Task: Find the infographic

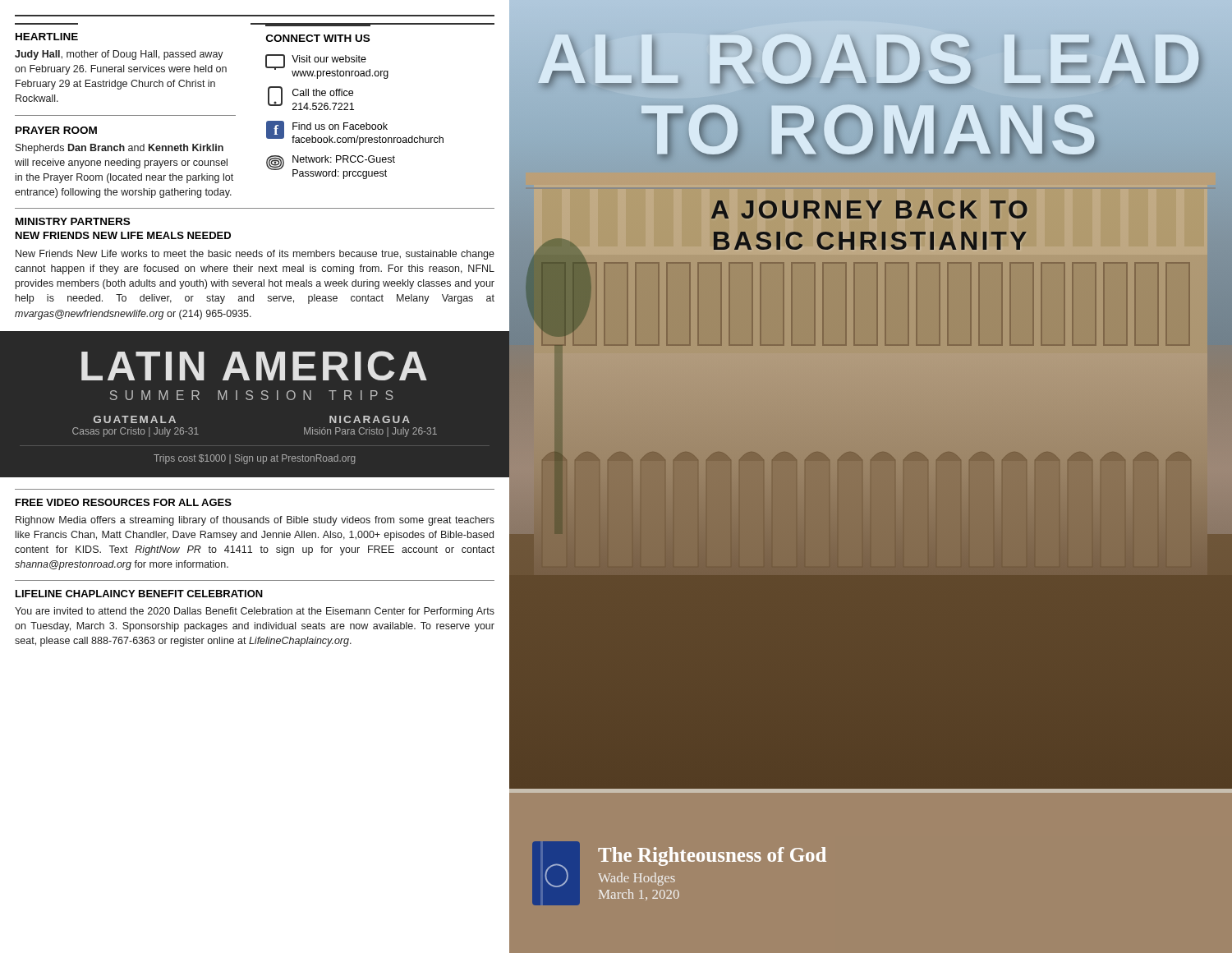Action: (255, 404)
